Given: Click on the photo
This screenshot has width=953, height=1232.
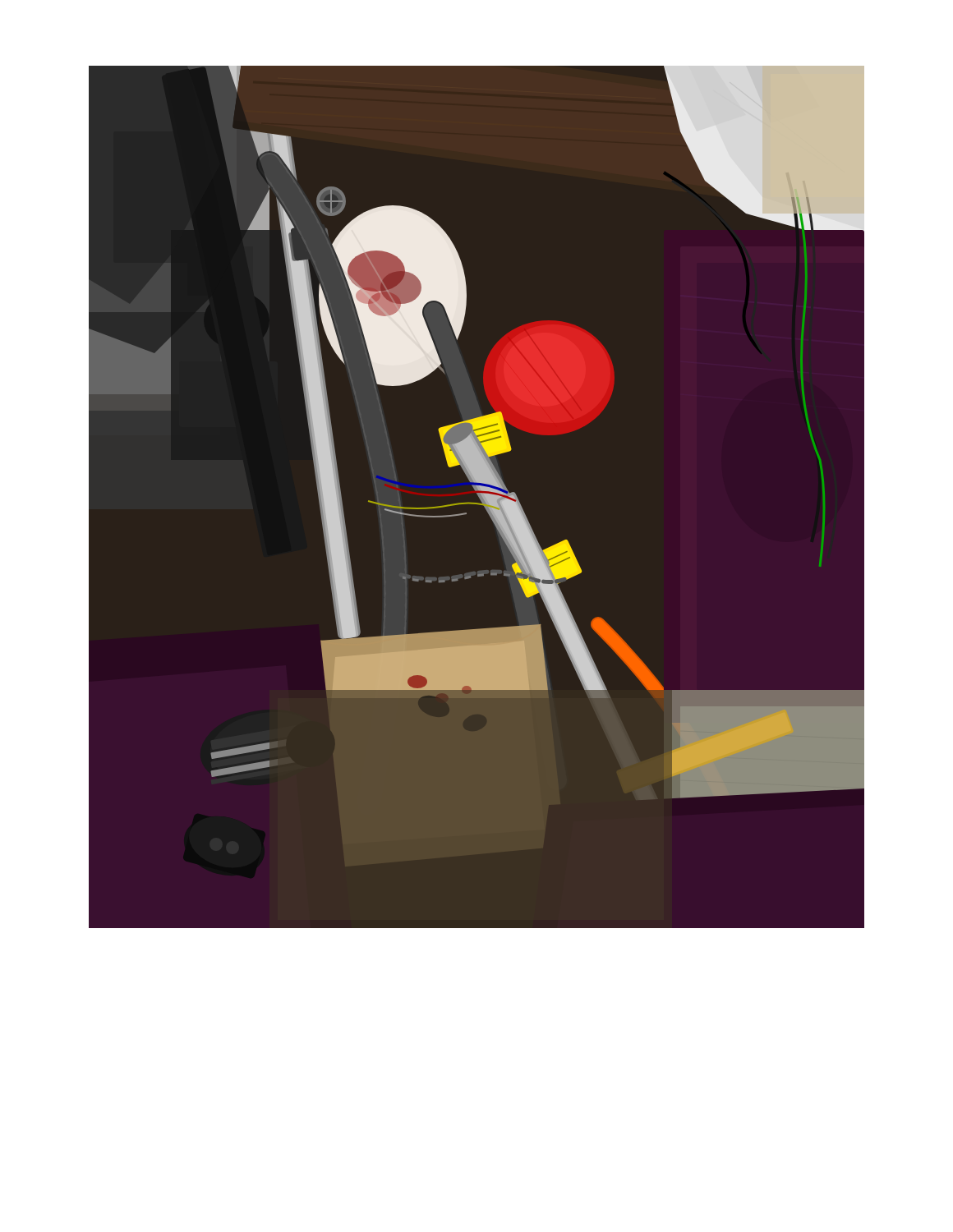Looking at the screenshot, I should [x=476, y=497].
